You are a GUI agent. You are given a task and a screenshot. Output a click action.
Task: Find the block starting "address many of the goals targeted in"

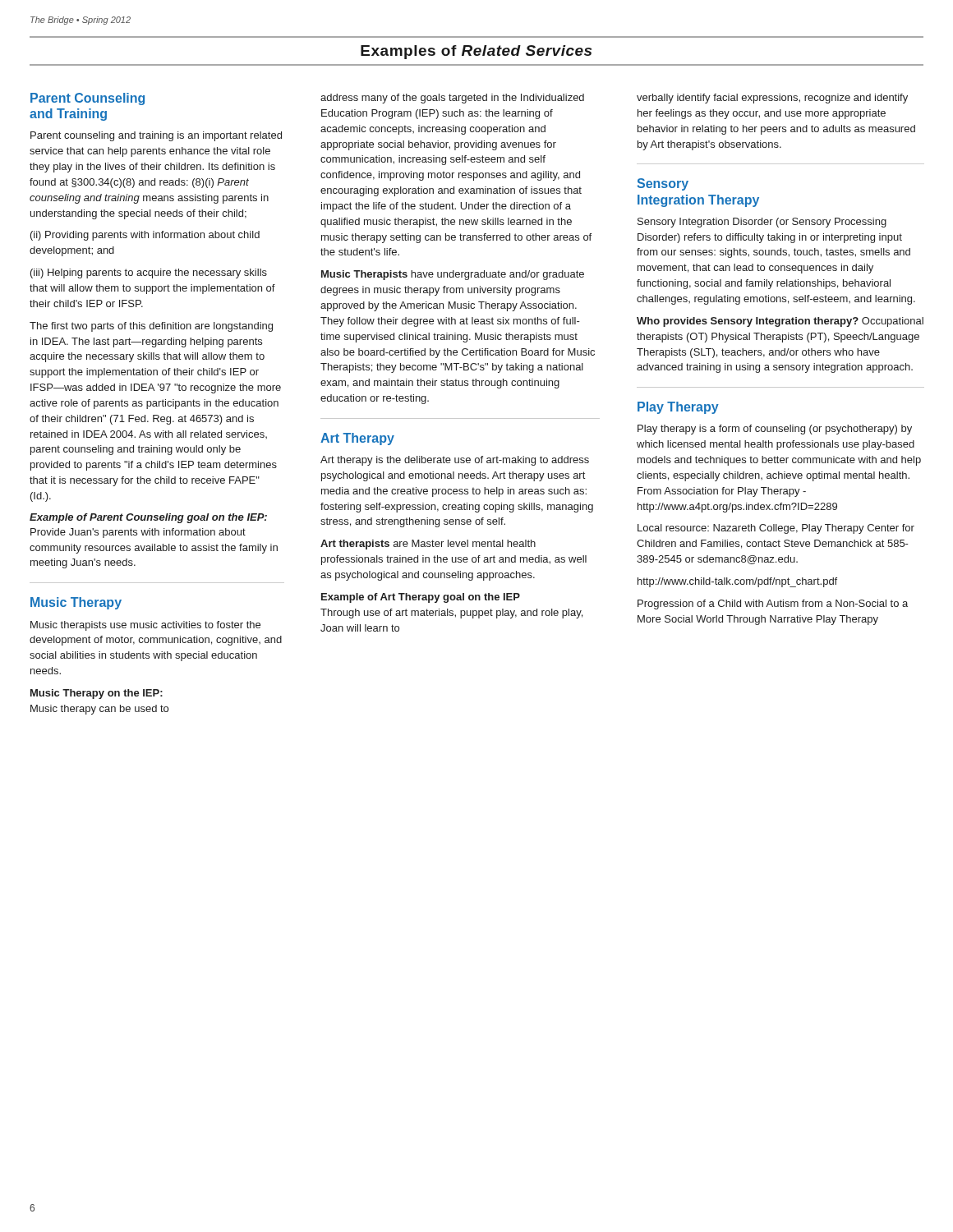(460, 175)
